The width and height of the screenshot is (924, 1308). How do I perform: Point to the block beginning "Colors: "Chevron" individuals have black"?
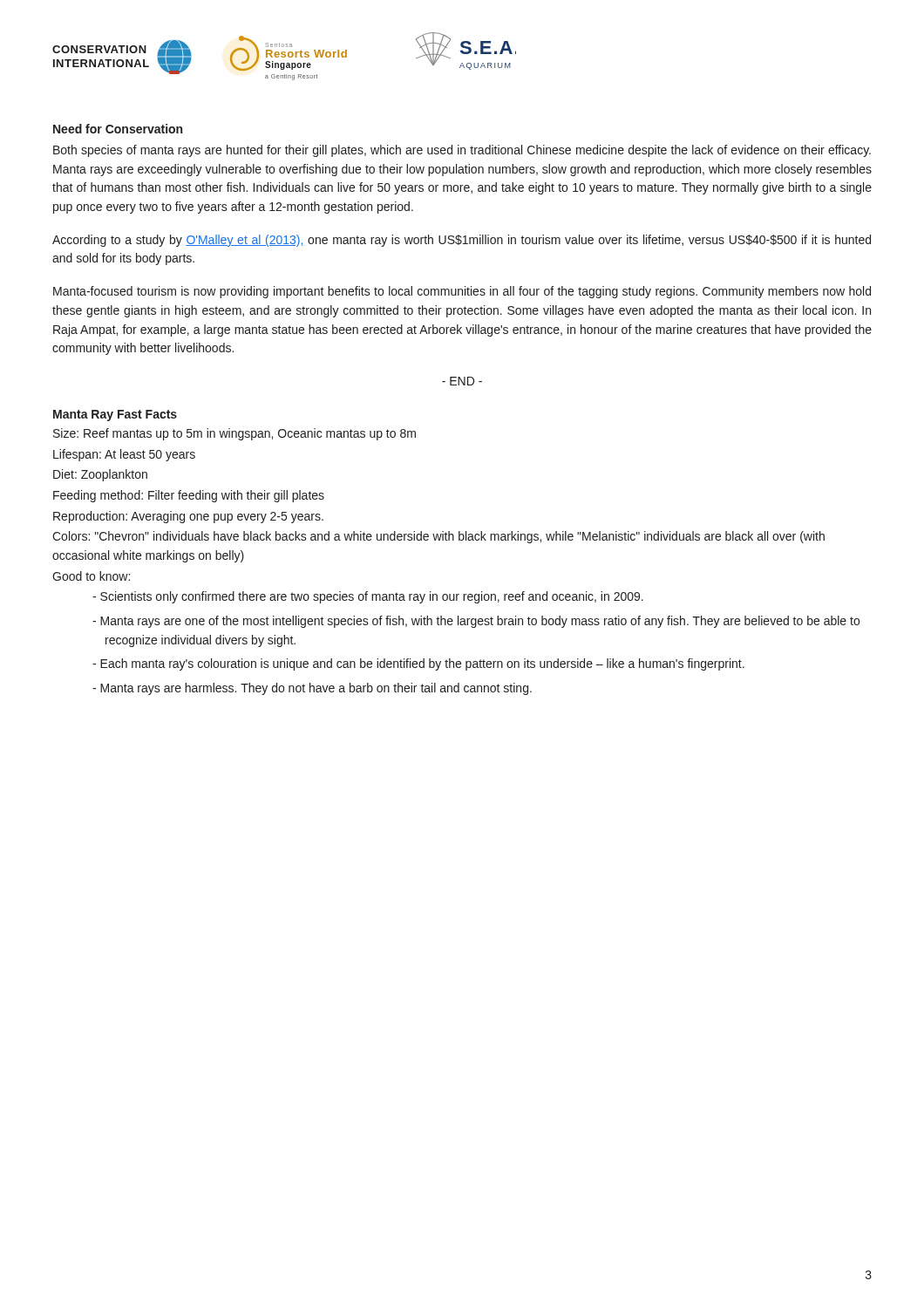[x=439, y=546]
